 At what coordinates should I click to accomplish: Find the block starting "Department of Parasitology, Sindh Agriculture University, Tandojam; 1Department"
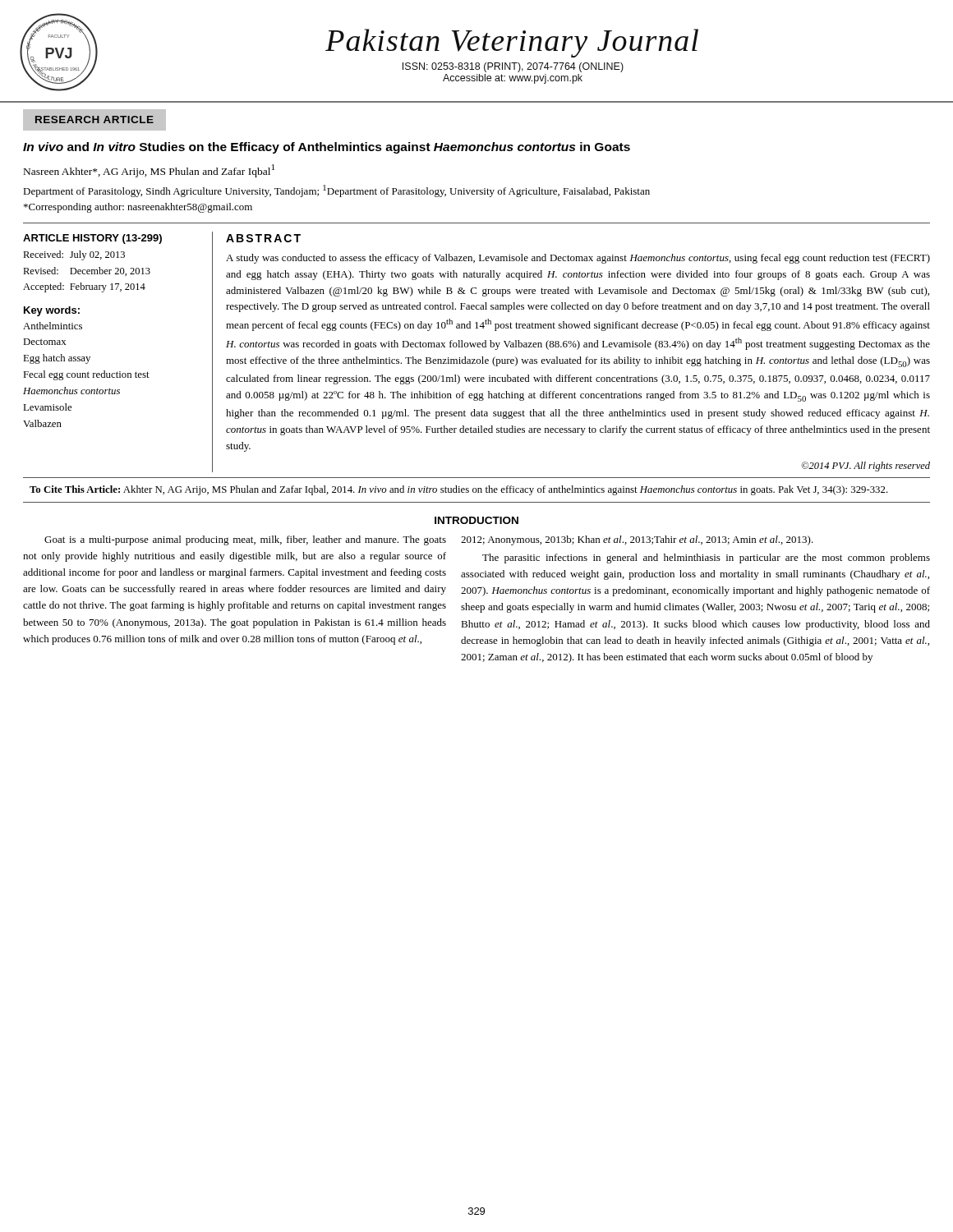pos(337,198)
